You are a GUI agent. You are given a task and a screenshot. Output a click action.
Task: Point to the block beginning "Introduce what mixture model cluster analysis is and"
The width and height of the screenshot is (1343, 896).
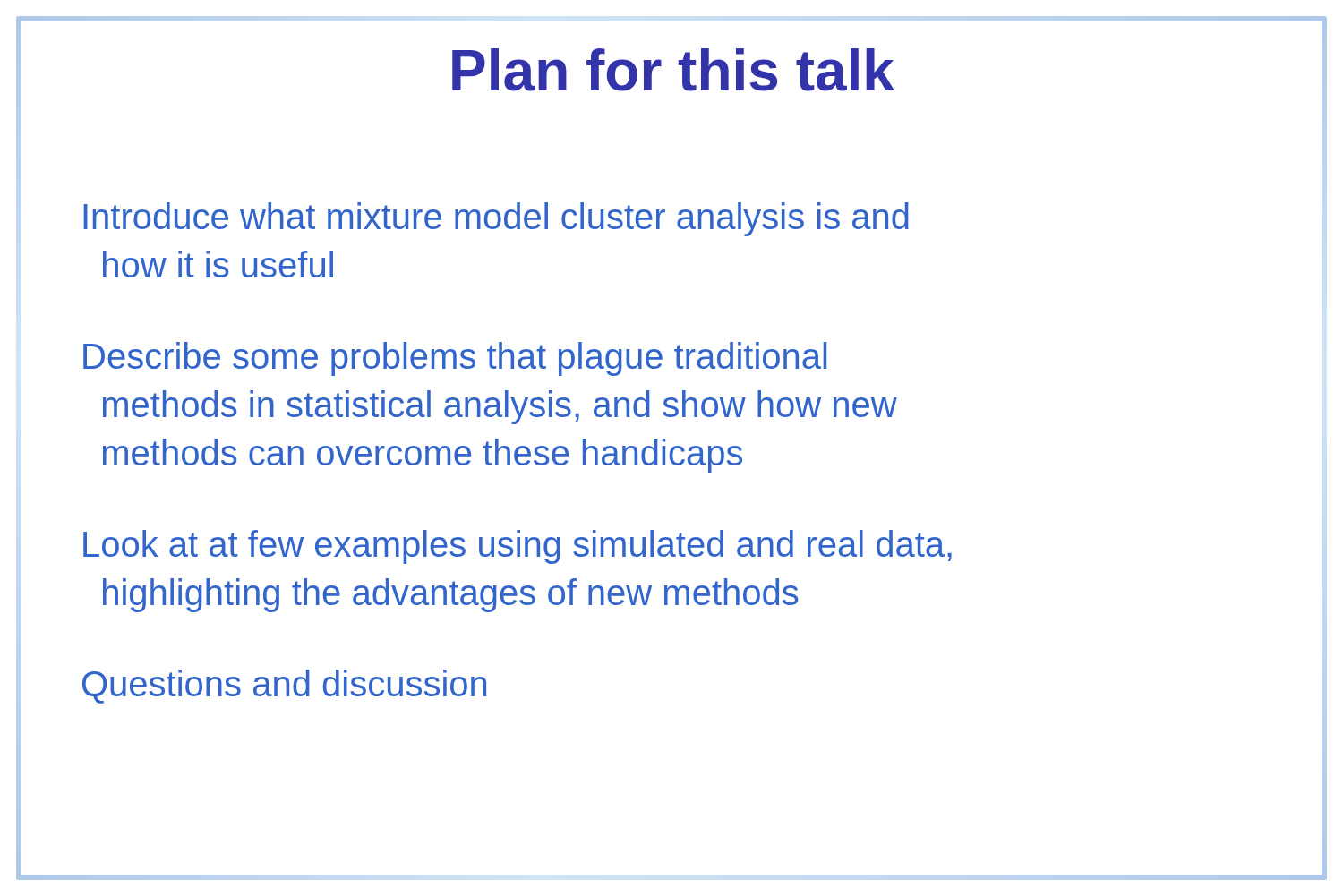[x=496, y=241]
